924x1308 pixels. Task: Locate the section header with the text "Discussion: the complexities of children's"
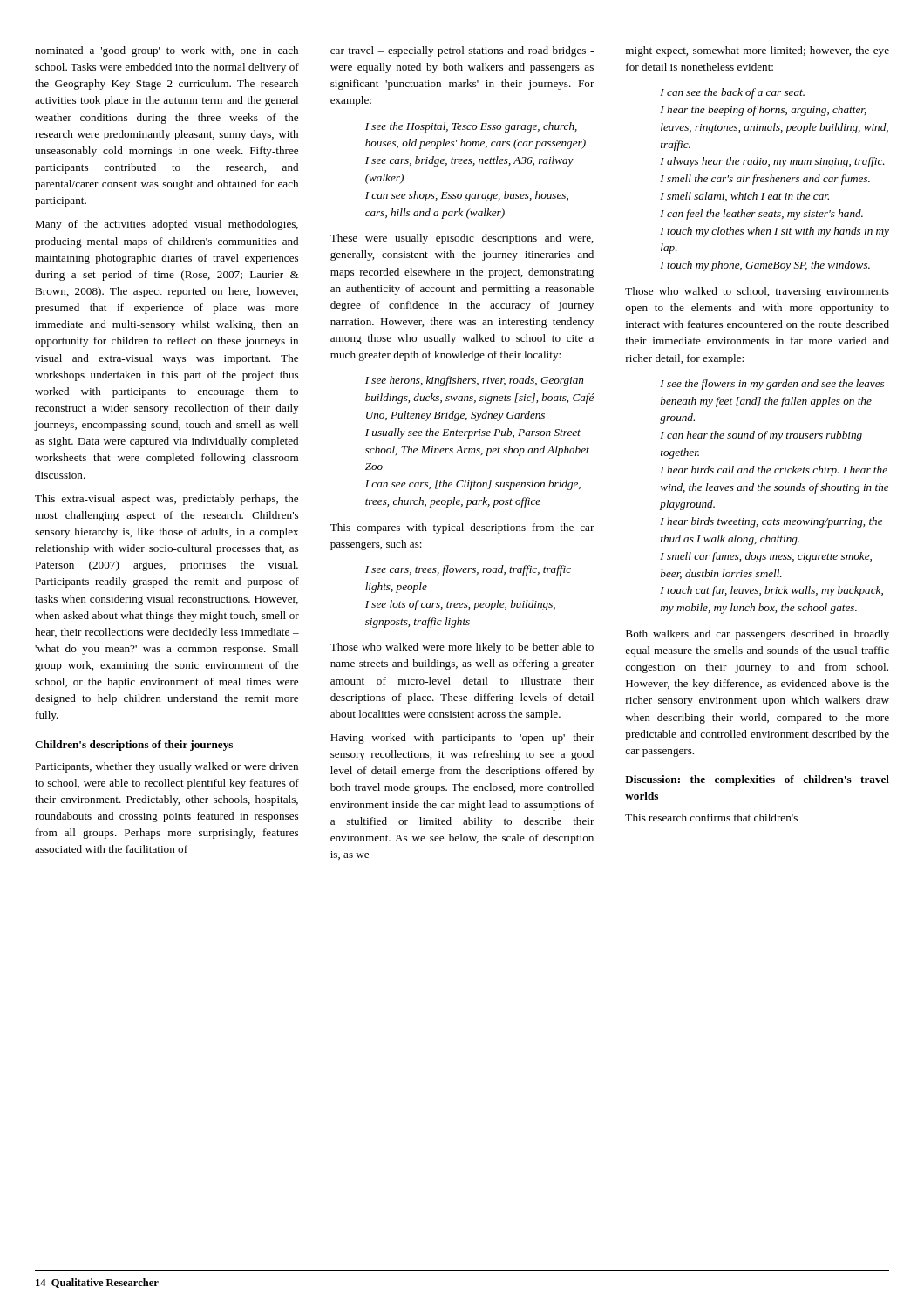[757, 788]
